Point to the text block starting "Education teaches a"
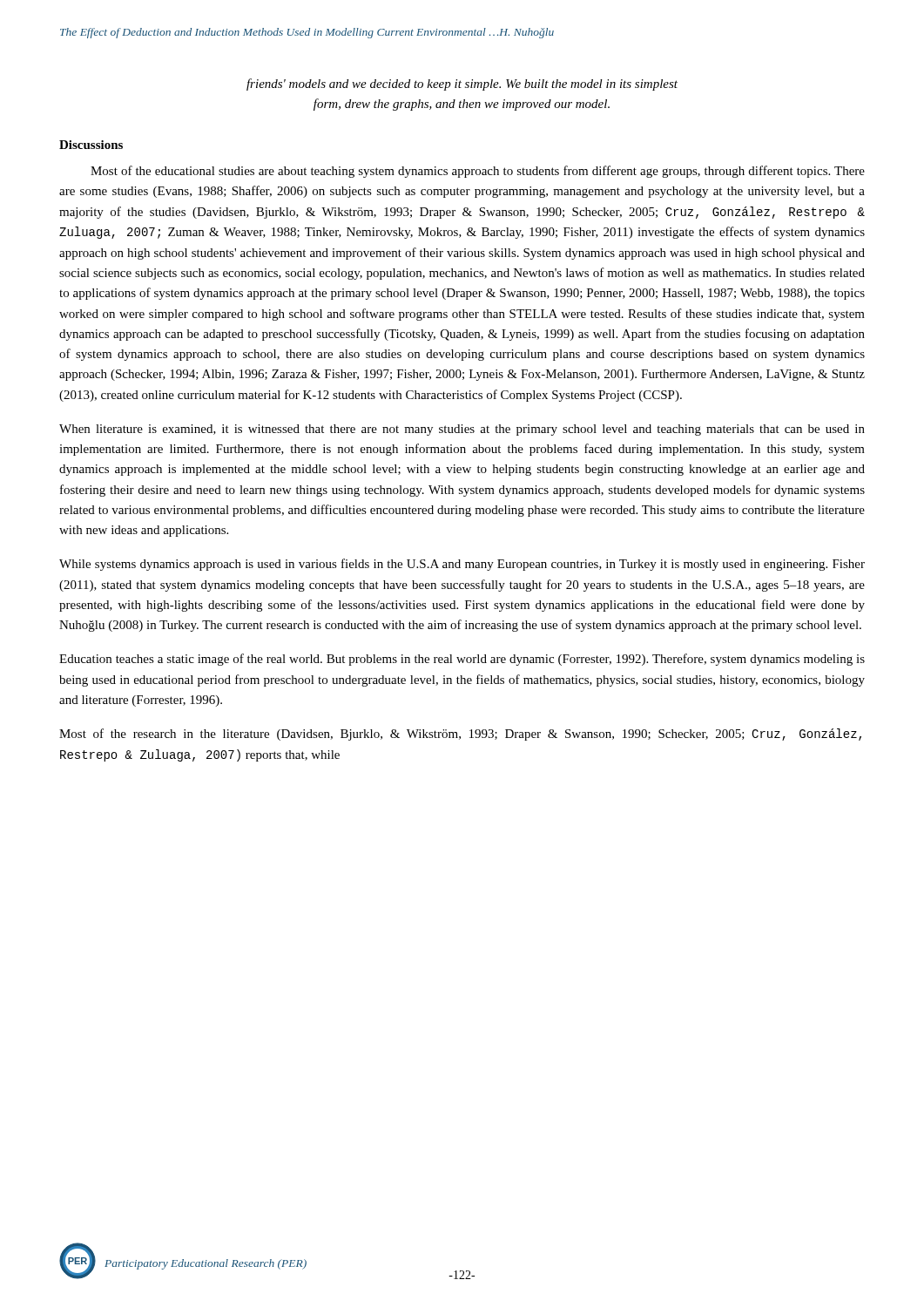 [x=462, y=679]
